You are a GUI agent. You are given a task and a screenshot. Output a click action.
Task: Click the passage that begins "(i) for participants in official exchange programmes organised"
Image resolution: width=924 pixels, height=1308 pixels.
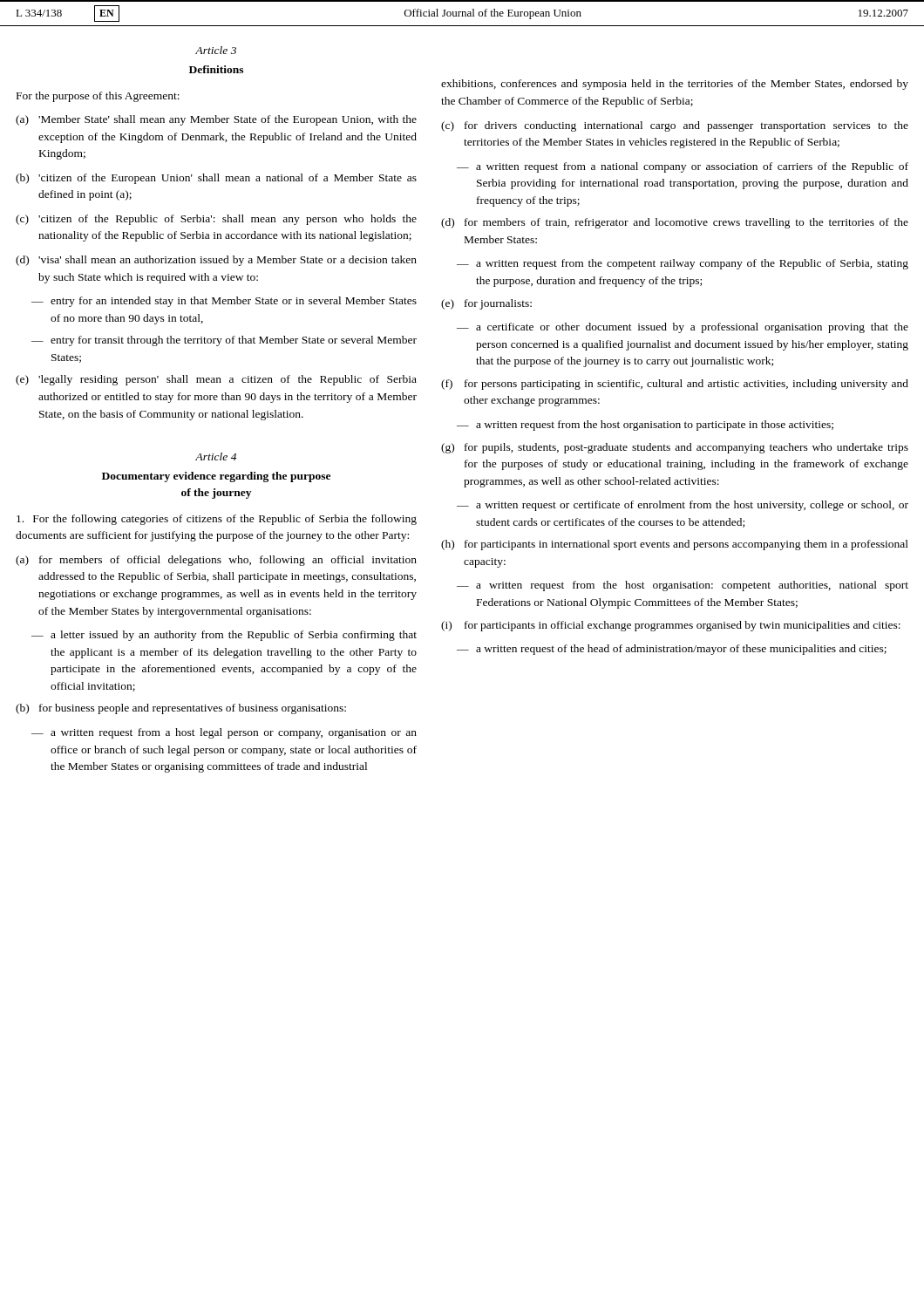coord(675,625)
